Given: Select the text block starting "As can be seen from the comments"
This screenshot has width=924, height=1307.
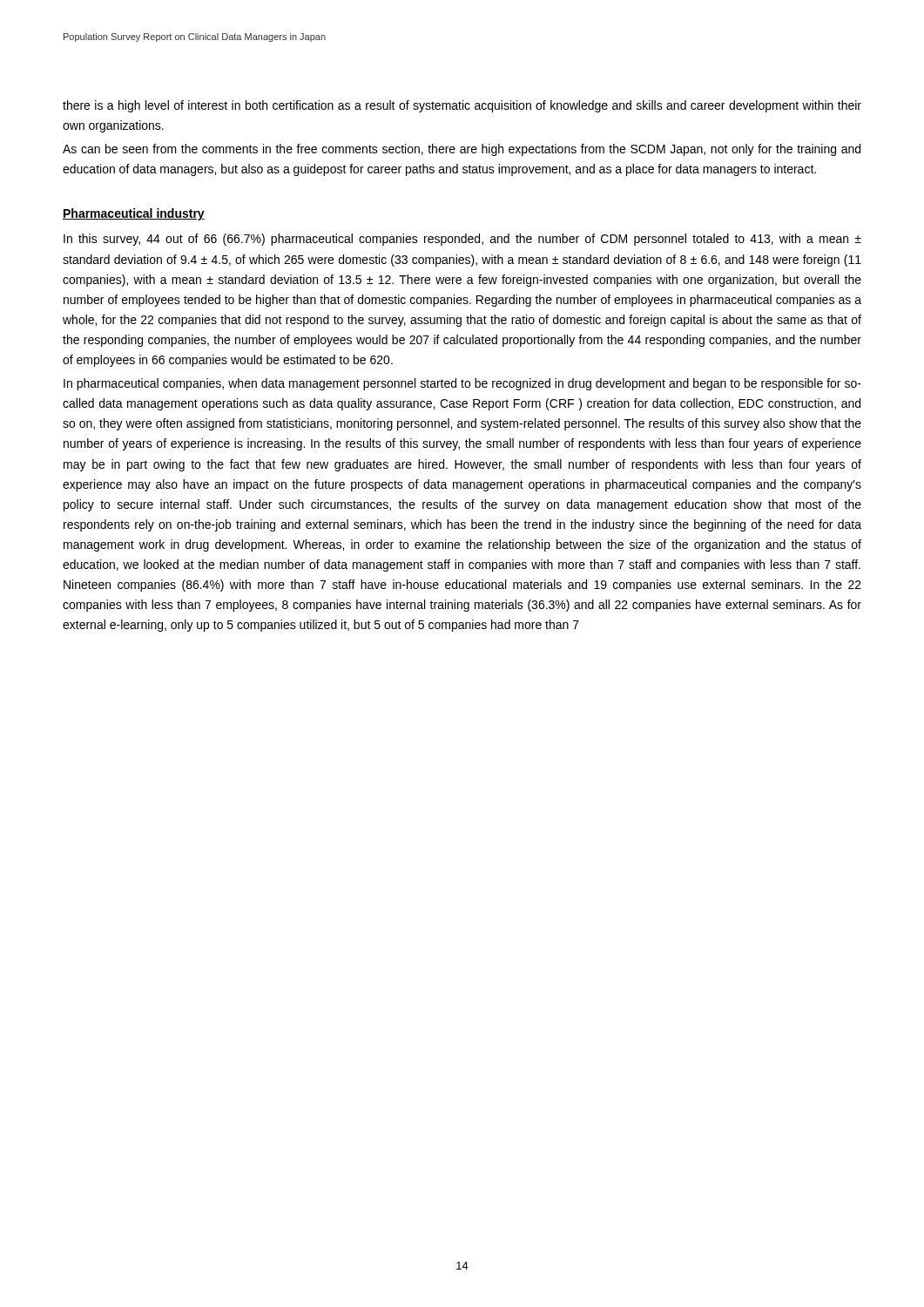Looking at the screenshot, I should tap(462, 159).
